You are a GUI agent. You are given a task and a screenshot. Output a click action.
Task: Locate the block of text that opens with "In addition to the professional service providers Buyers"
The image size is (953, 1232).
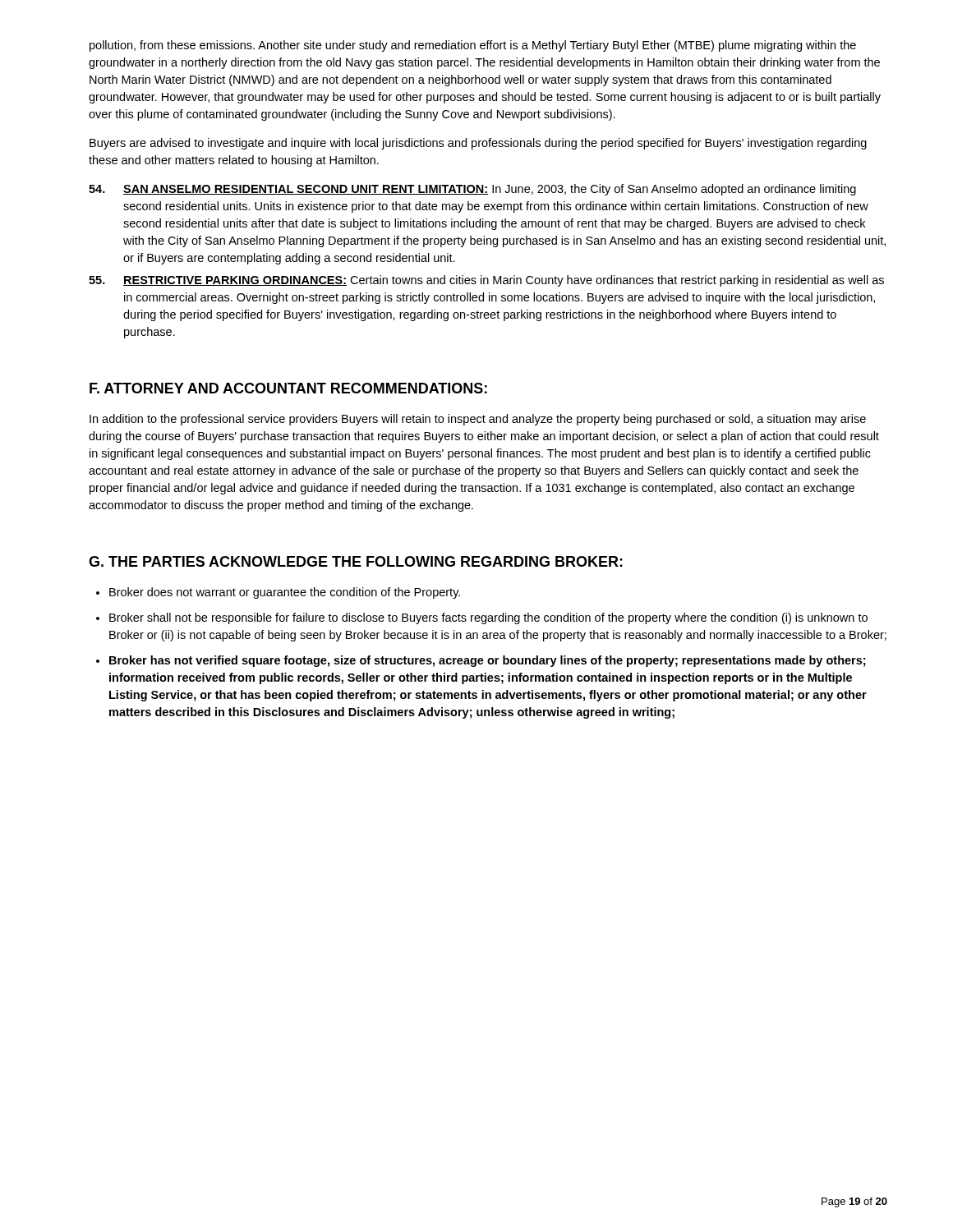pyautogui.click(x=488, y=463)
